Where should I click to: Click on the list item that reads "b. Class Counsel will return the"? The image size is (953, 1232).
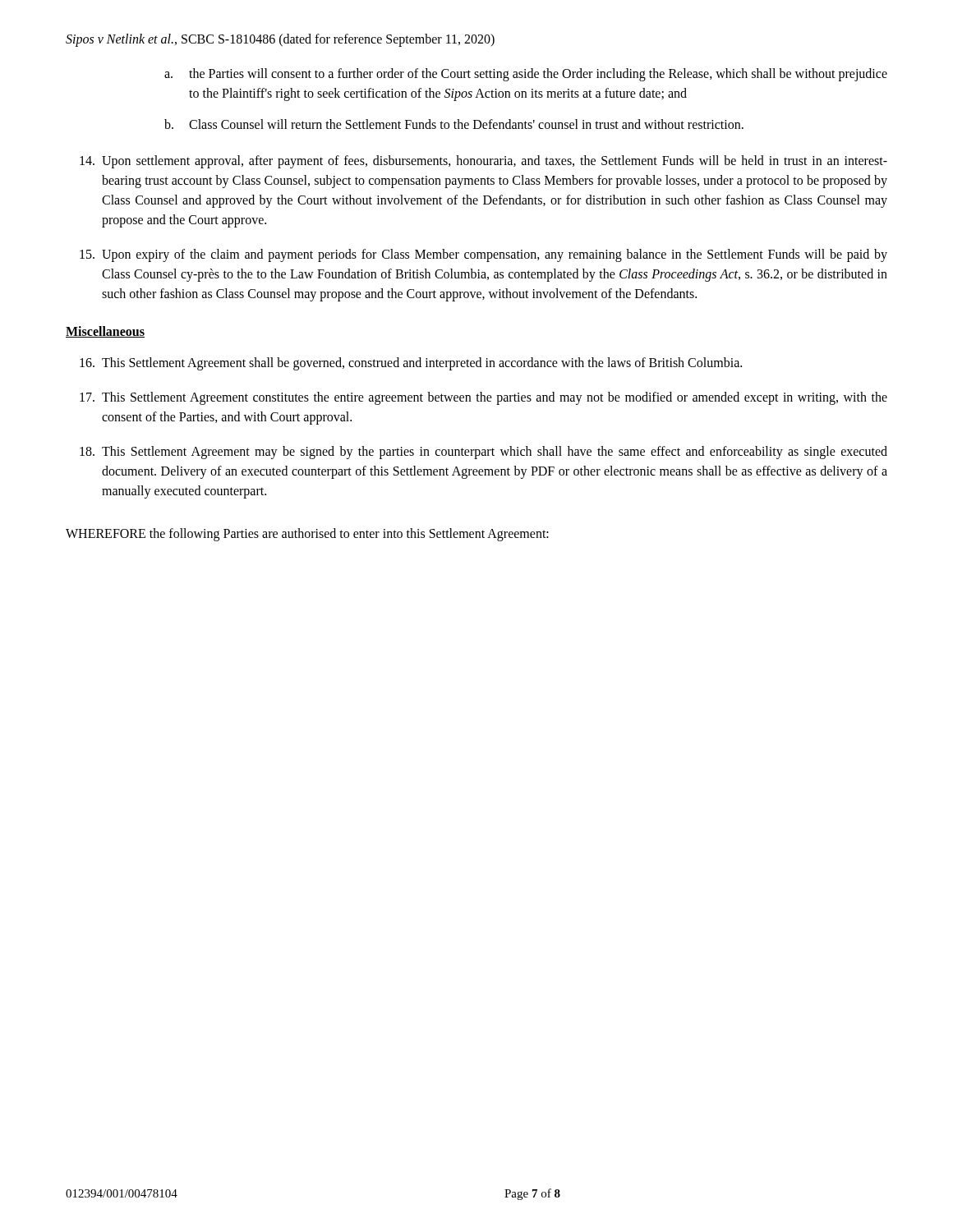tap(454, 125)
